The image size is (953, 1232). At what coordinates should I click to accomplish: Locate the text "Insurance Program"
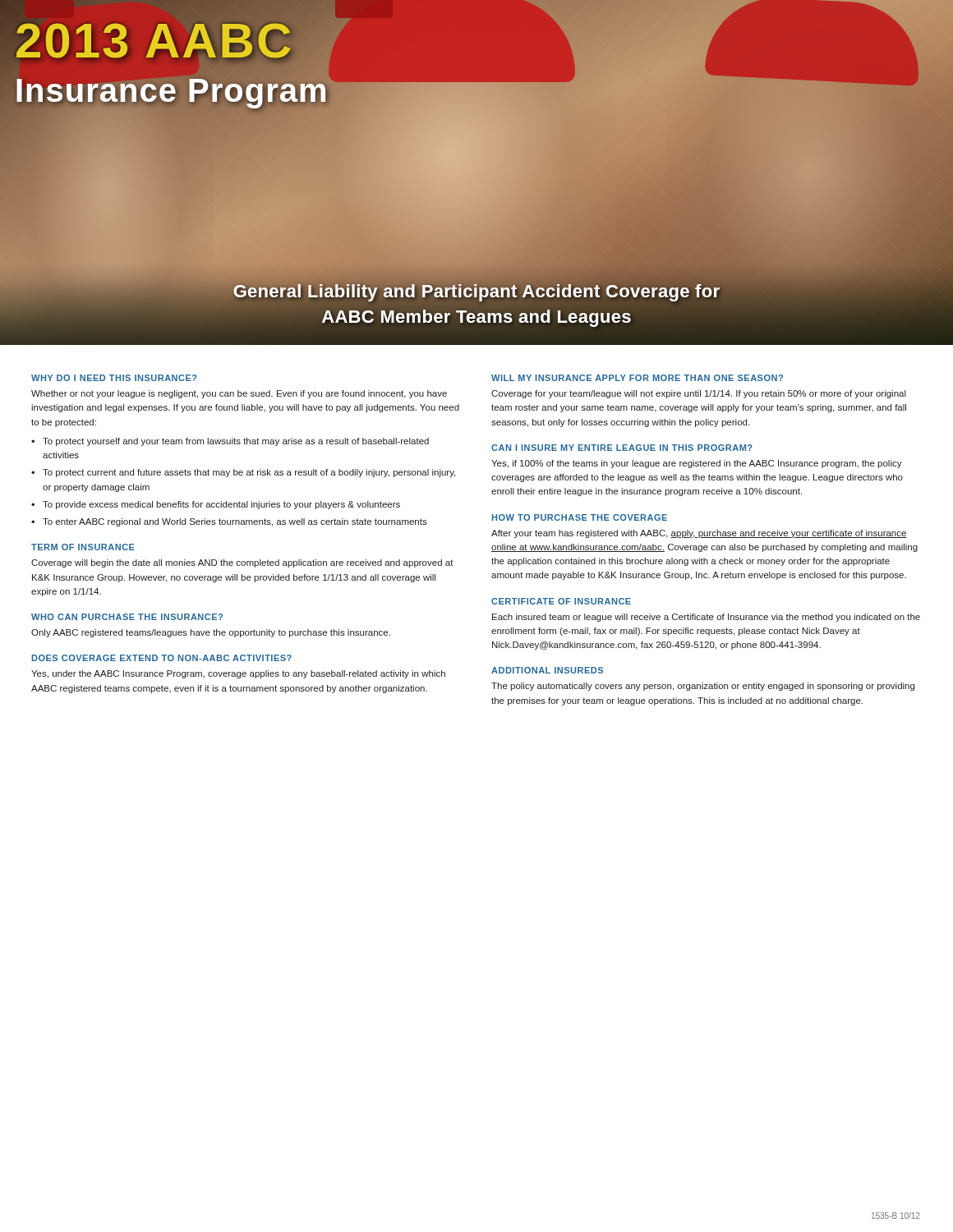click(x=172, y=90)
